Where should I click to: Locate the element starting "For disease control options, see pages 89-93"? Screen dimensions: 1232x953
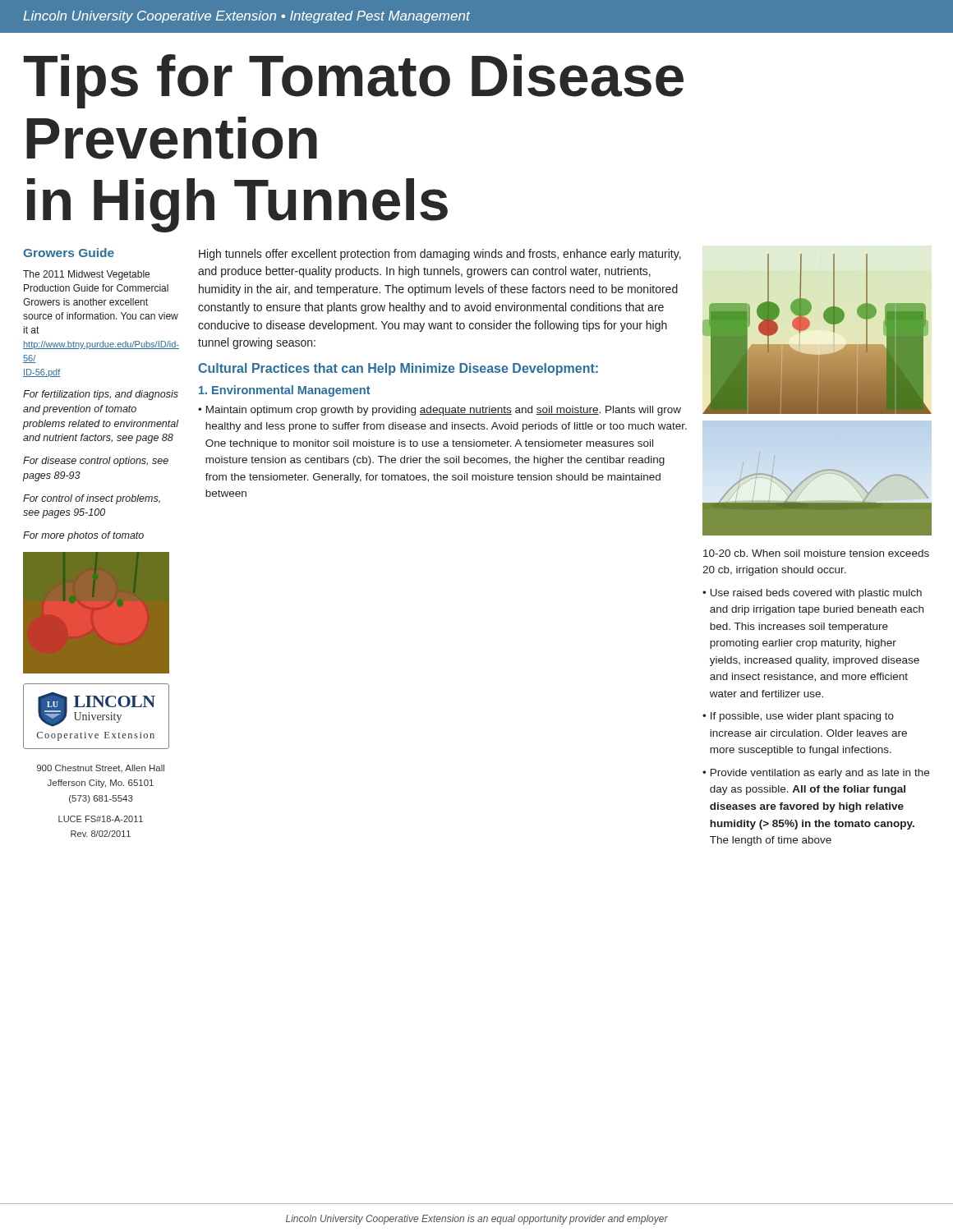pos(96,468)
